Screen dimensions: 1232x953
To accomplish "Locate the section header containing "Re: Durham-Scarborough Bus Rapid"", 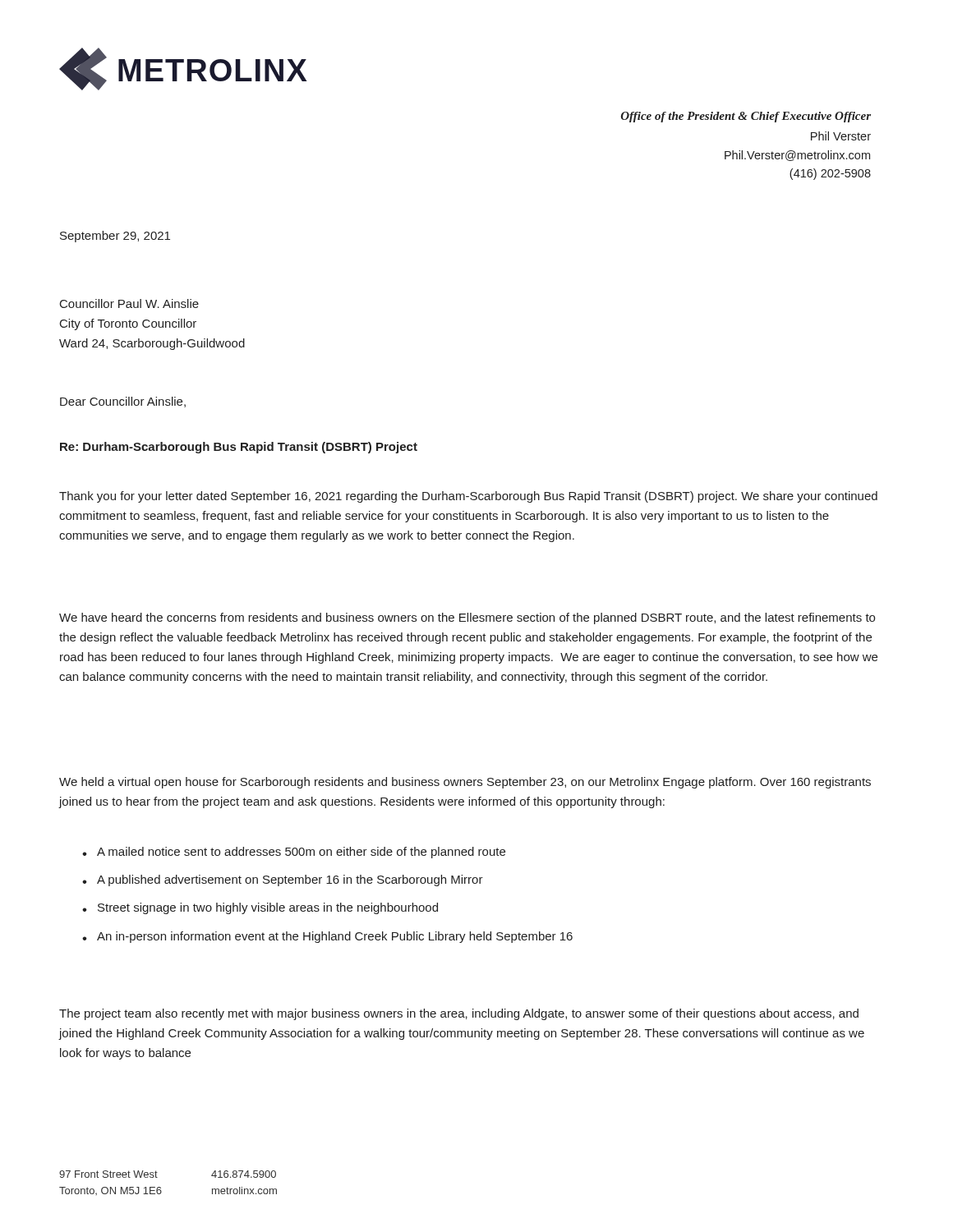I will (238, 446).
